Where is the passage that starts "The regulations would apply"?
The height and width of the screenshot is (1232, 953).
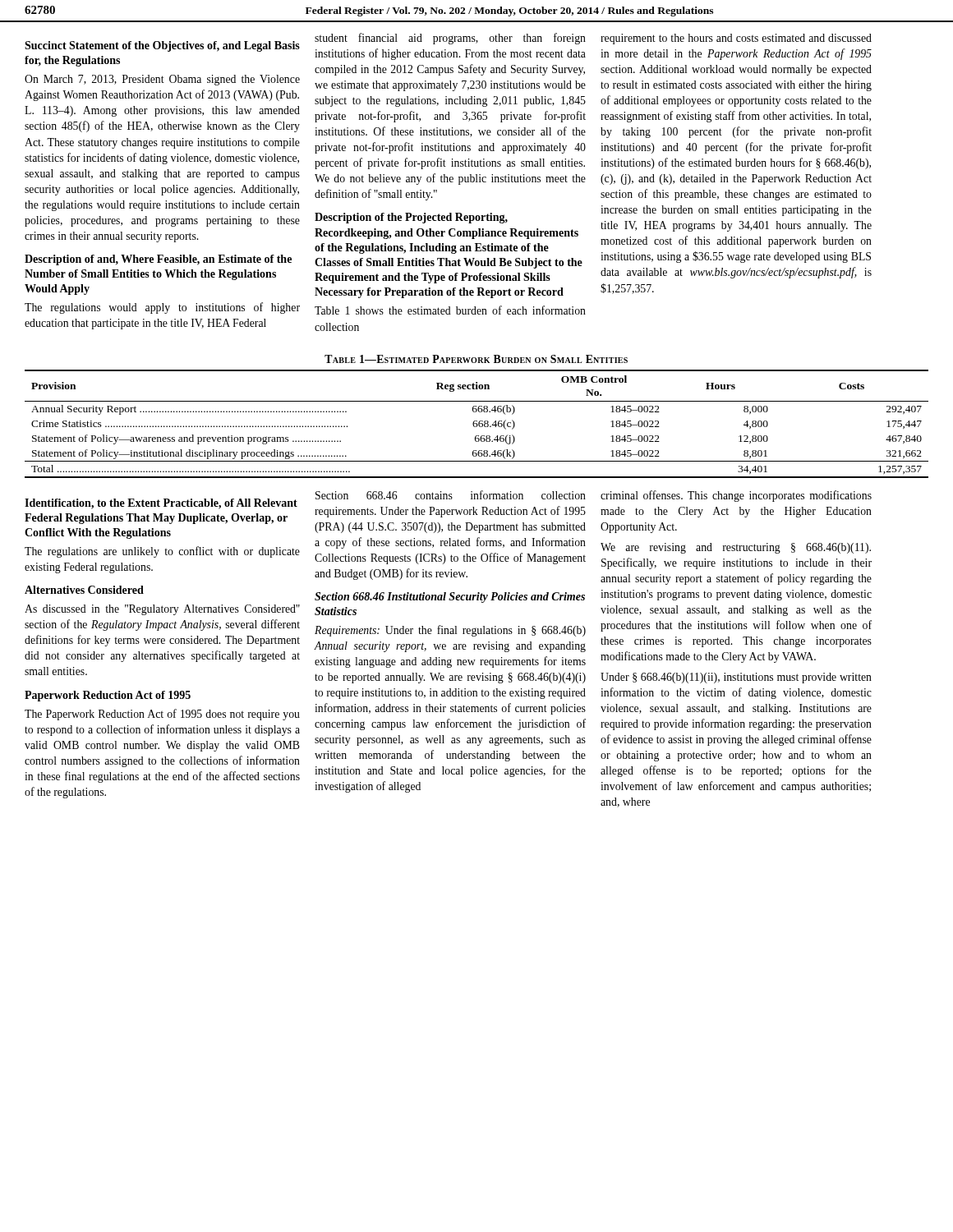[x=162, y=316]
